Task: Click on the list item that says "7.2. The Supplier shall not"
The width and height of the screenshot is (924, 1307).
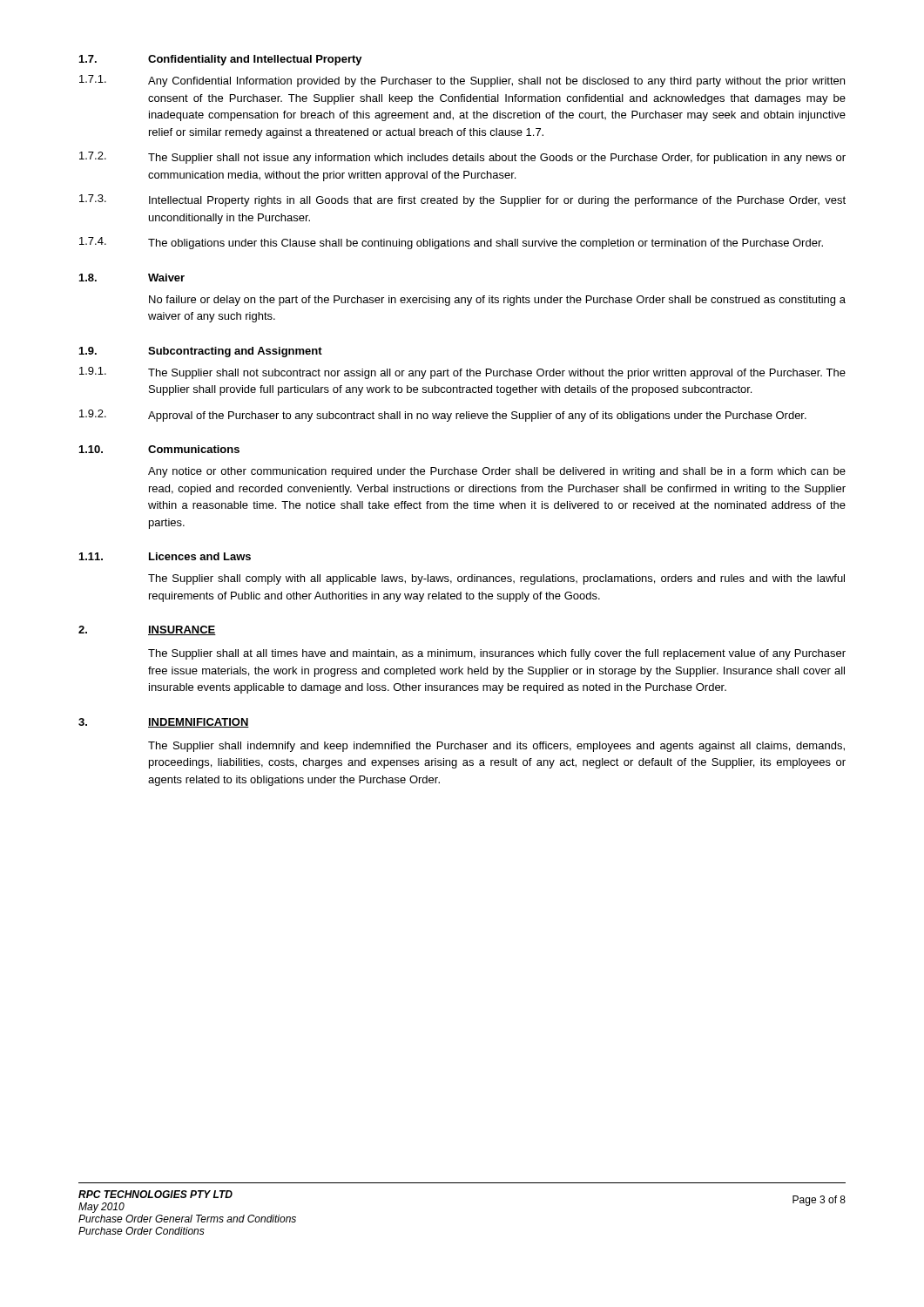Action: coord(462,166)
